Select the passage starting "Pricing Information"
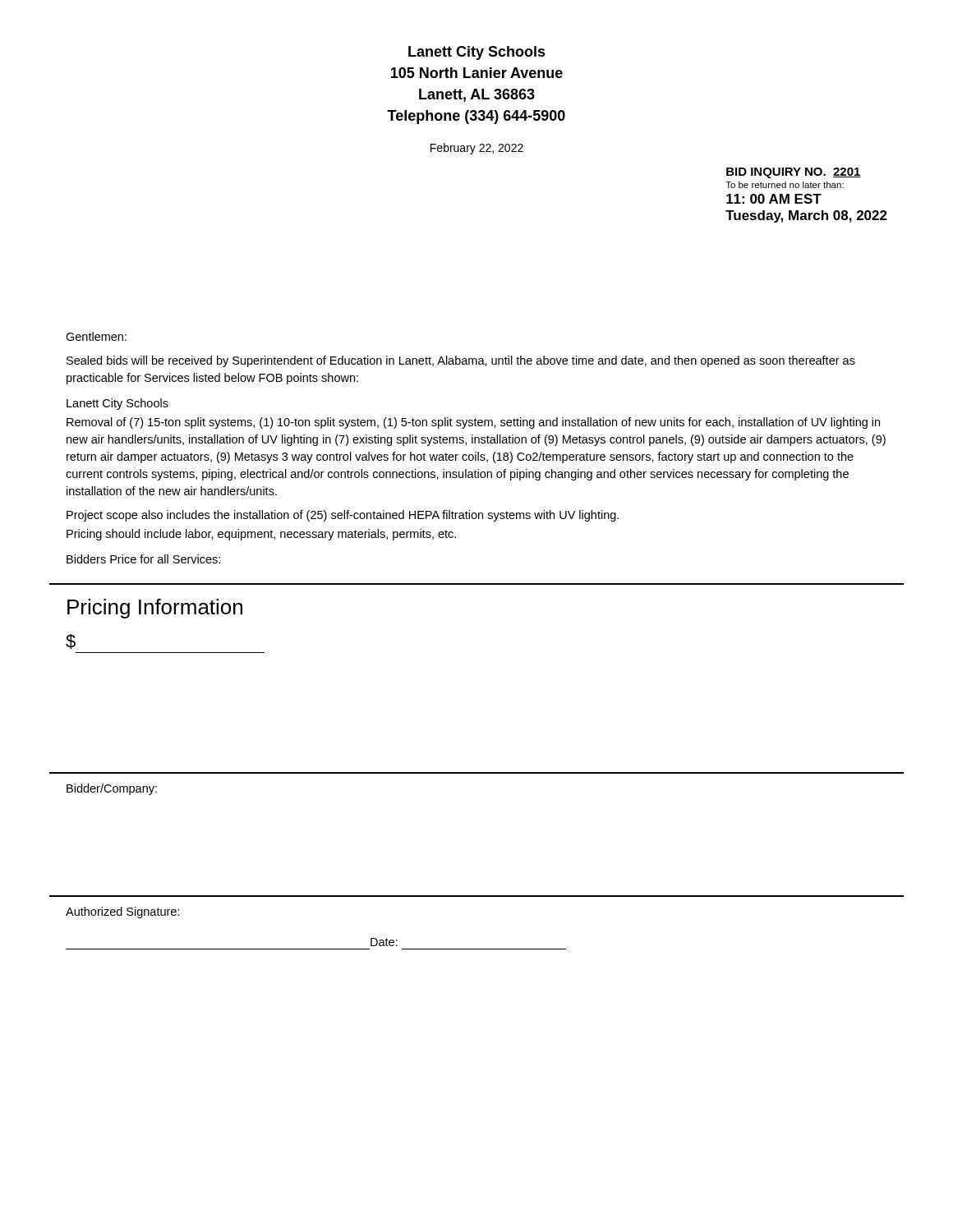Image resolution: width=953 pixels, height=1232 pixels. [x=155, y=609]
